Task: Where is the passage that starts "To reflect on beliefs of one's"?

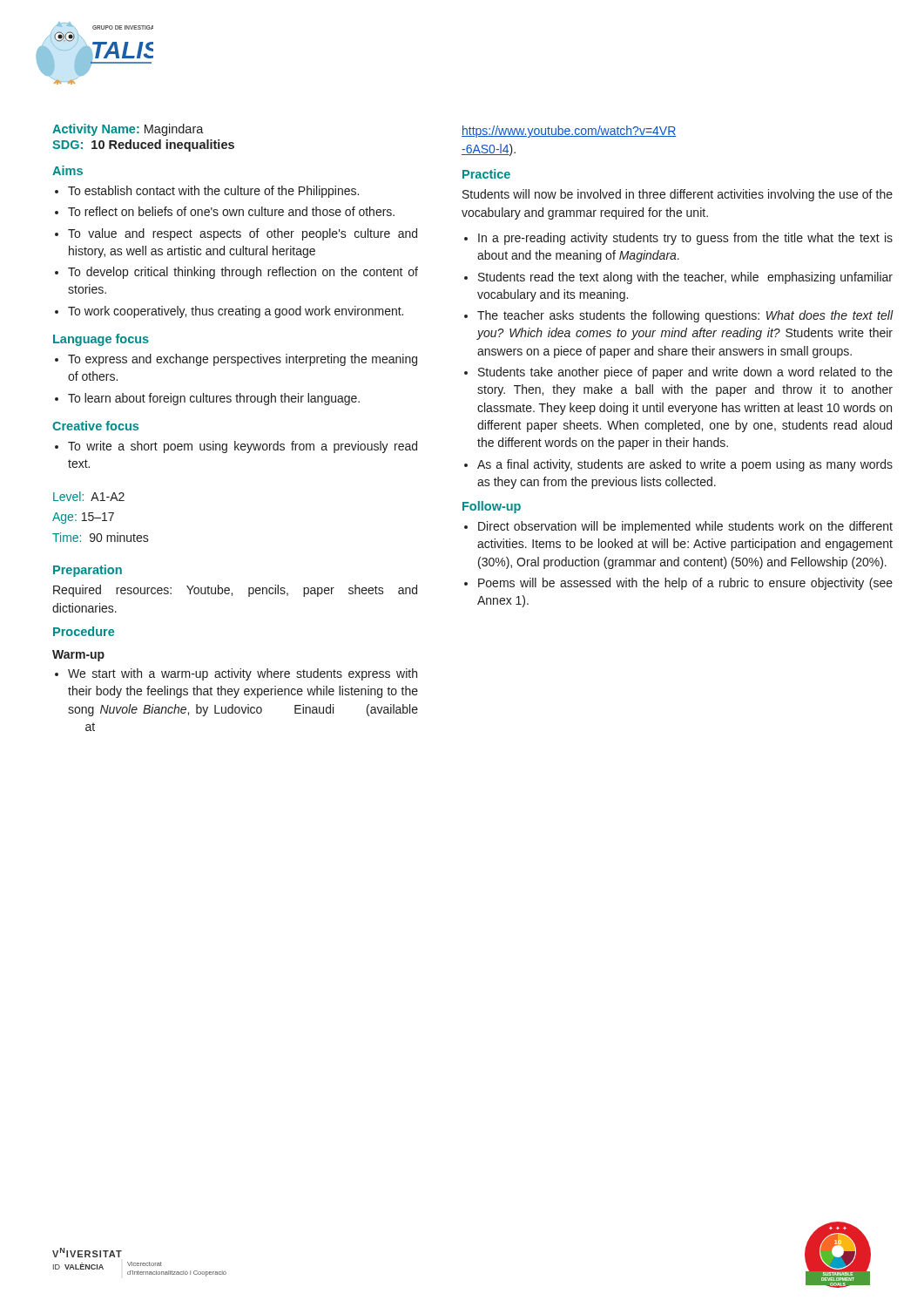Action: tap(243, 212)
